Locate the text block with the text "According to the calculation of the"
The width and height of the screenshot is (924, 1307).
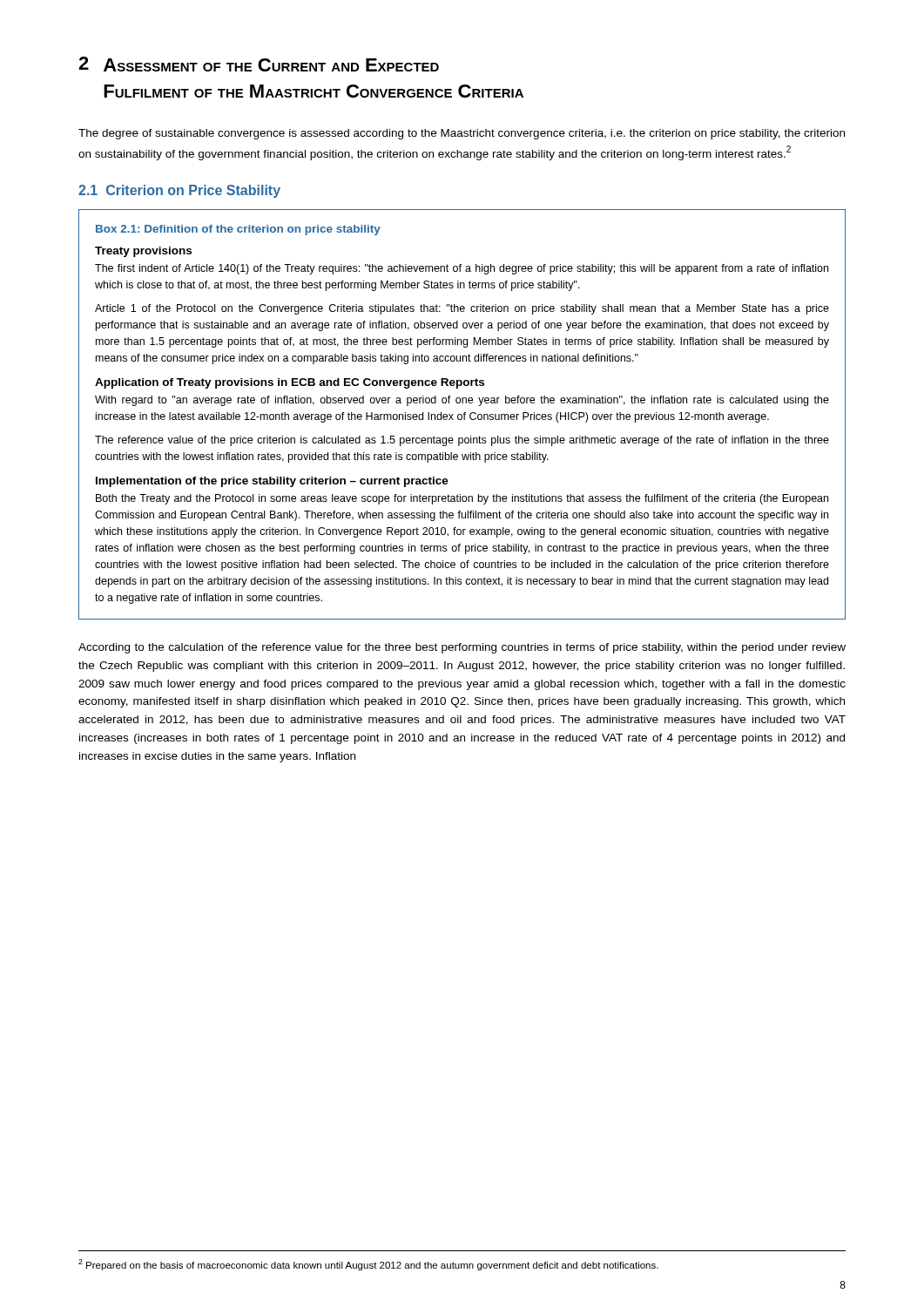(x=462, y=701)
